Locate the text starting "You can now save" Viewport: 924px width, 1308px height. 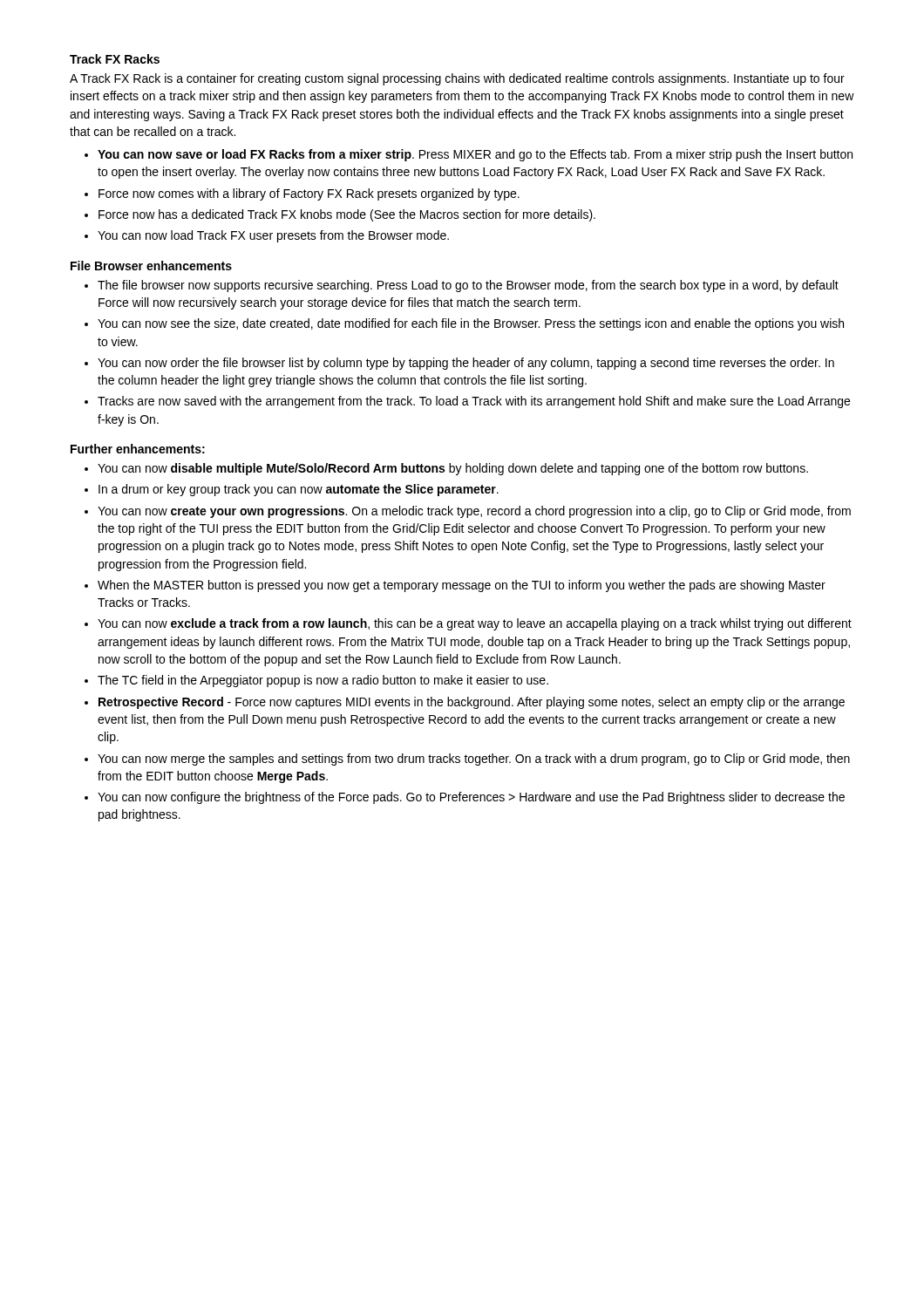point(476,163)
